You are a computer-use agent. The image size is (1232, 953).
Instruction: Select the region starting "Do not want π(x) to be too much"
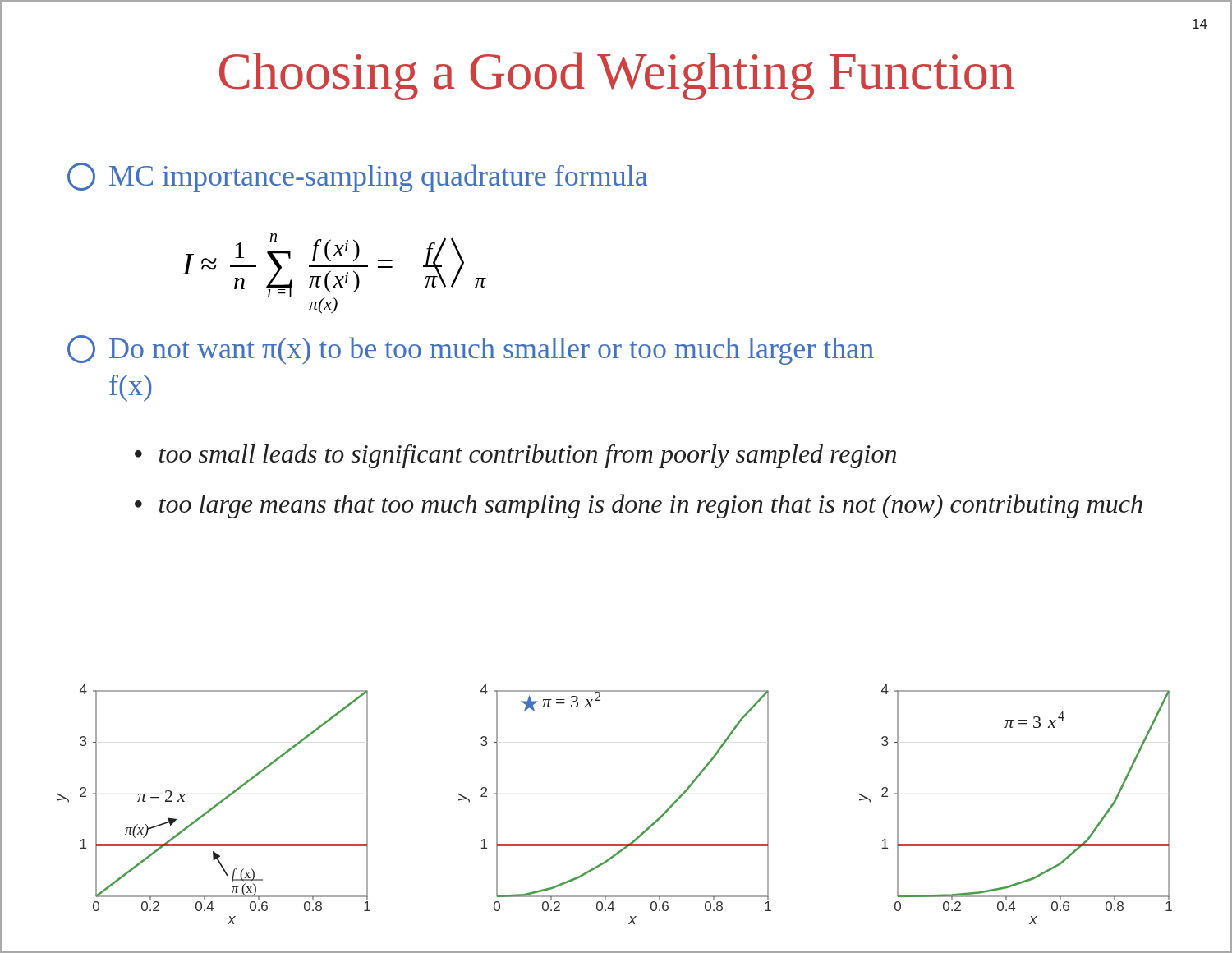471,367
